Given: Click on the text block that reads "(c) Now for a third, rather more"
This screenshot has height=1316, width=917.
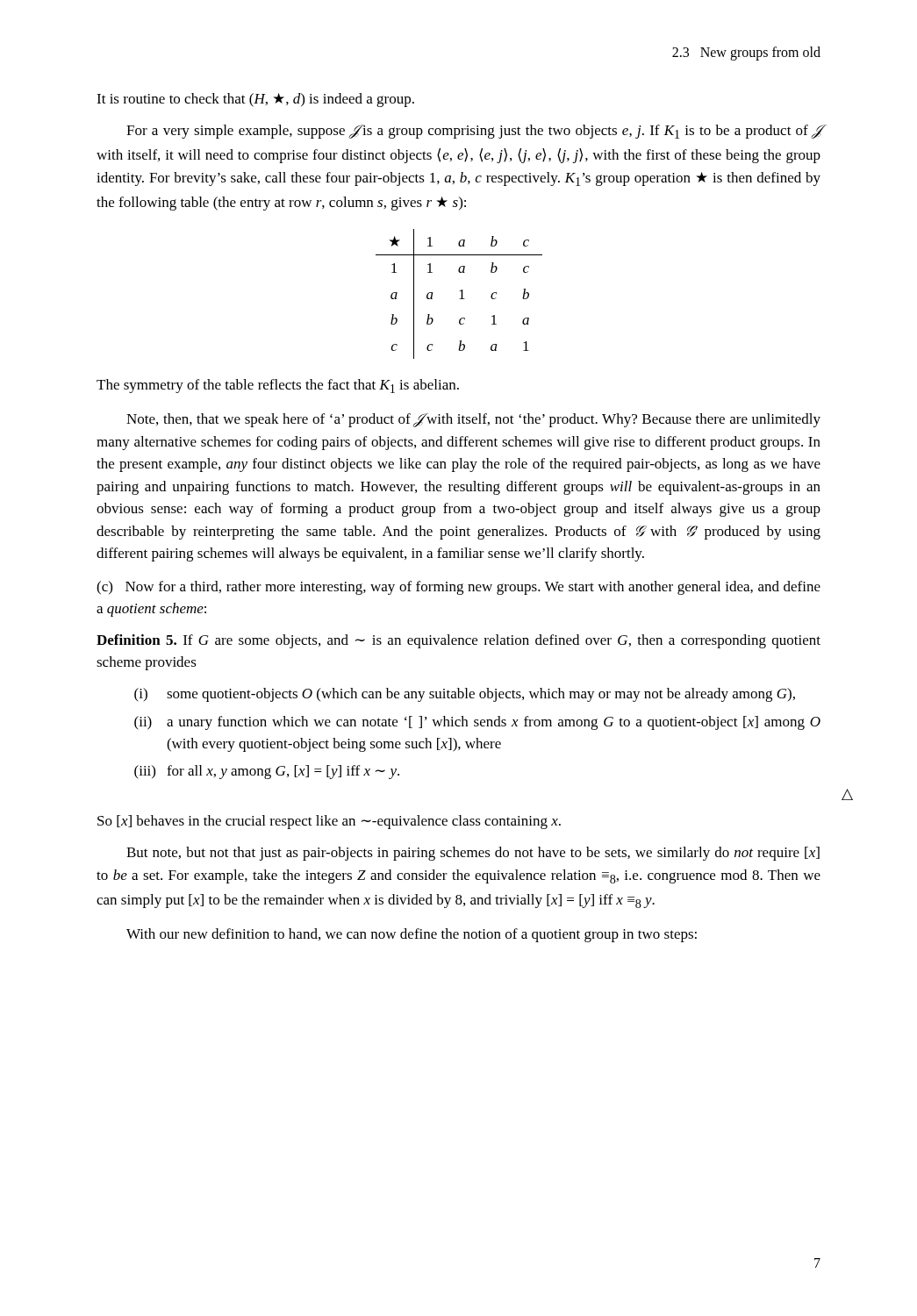Looking at the screenshot, I should coord(458,598).
